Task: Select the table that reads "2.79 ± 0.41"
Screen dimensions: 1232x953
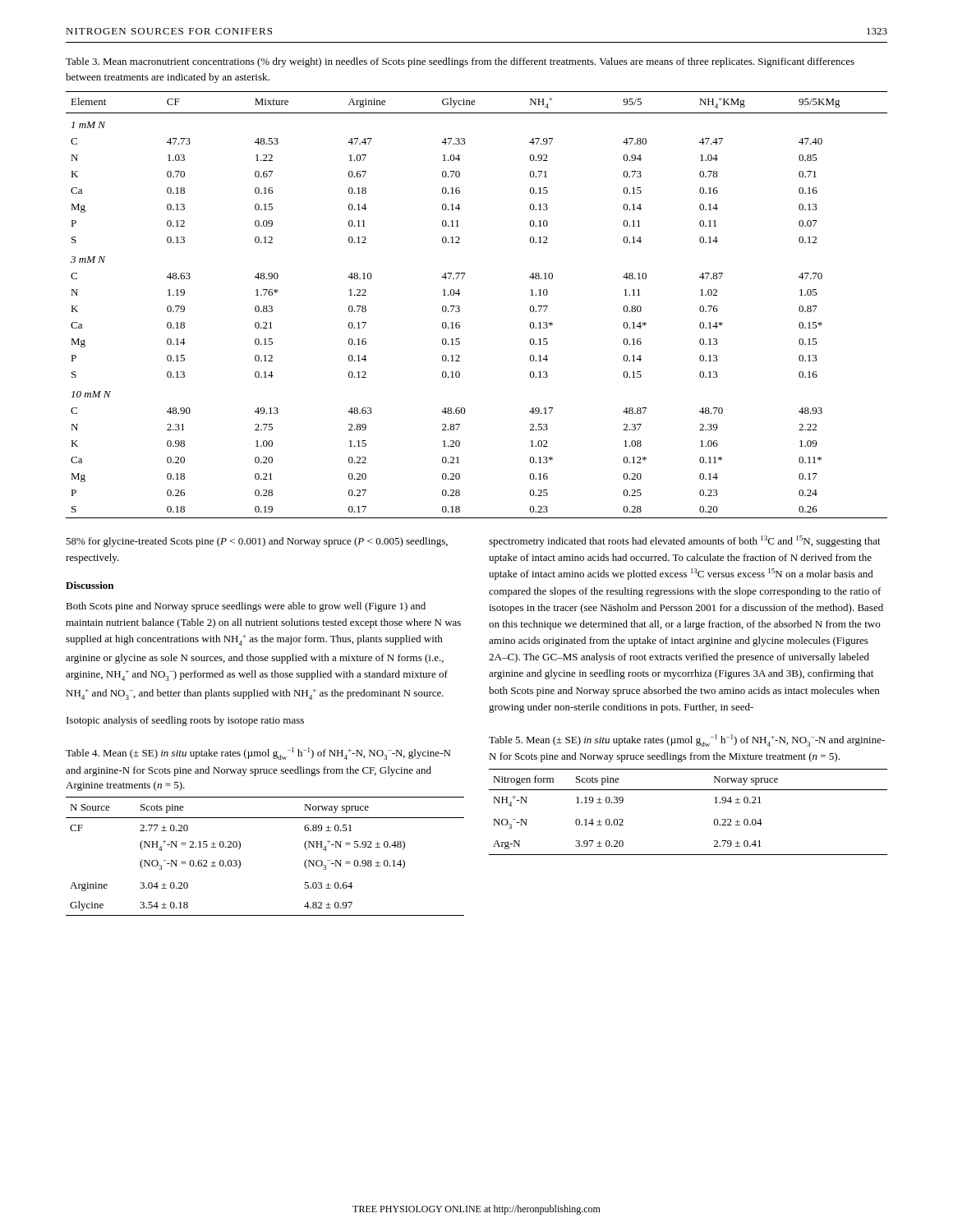Action: tap(688, 812)
